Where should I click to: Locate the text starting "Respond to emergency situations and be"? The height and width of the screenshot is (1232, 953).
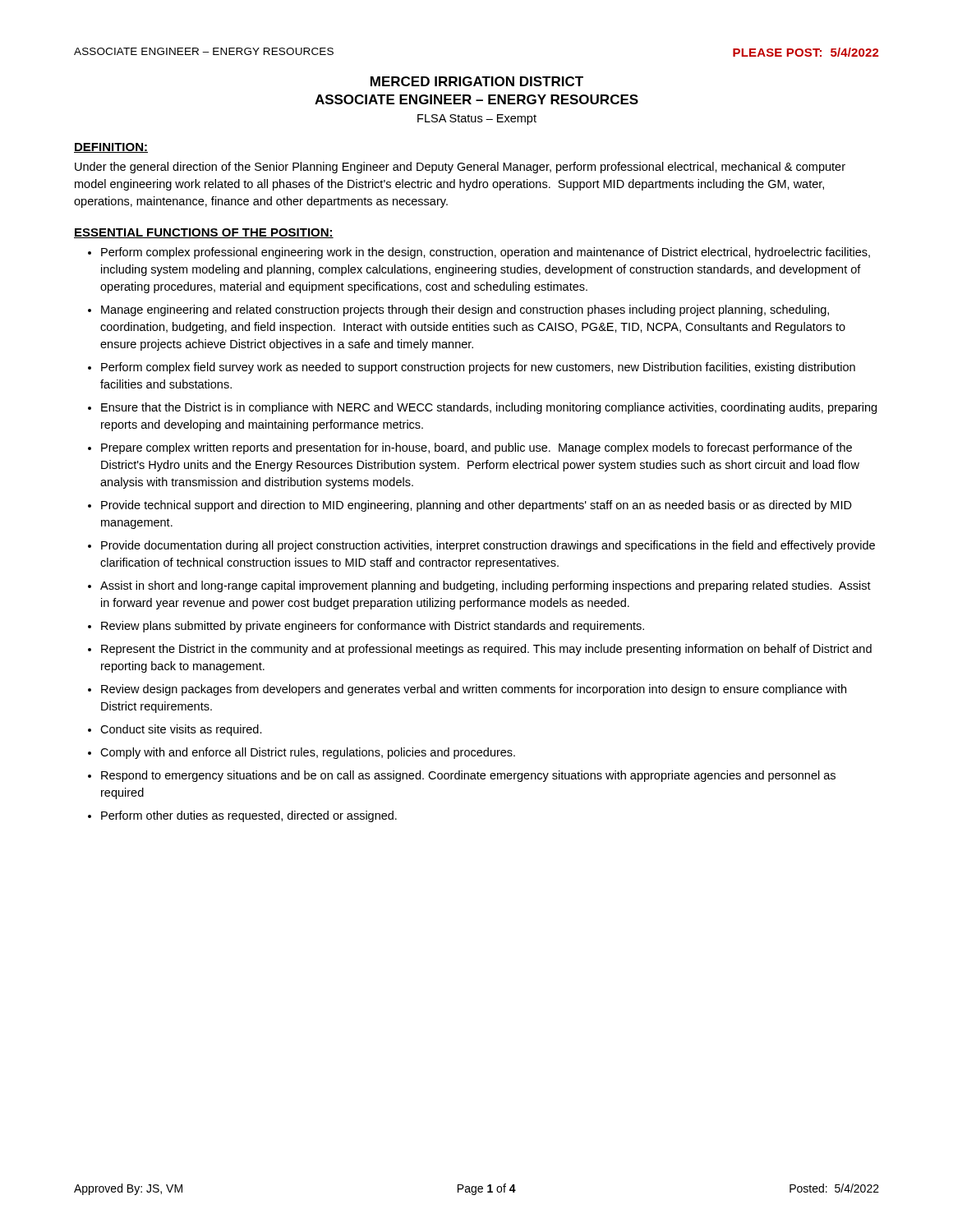click(468, 784)
